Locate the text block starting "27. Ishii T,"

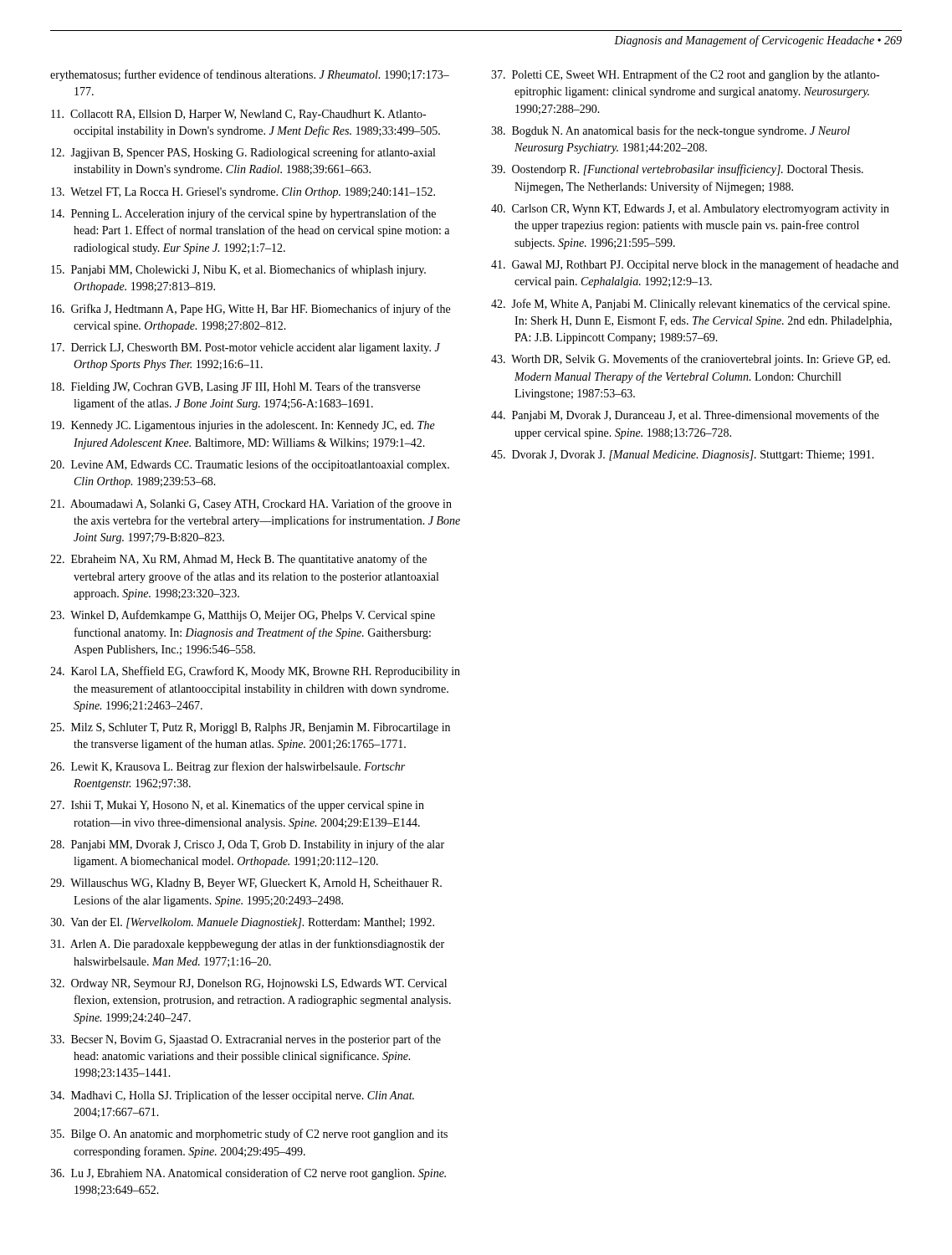pos(237,814)
